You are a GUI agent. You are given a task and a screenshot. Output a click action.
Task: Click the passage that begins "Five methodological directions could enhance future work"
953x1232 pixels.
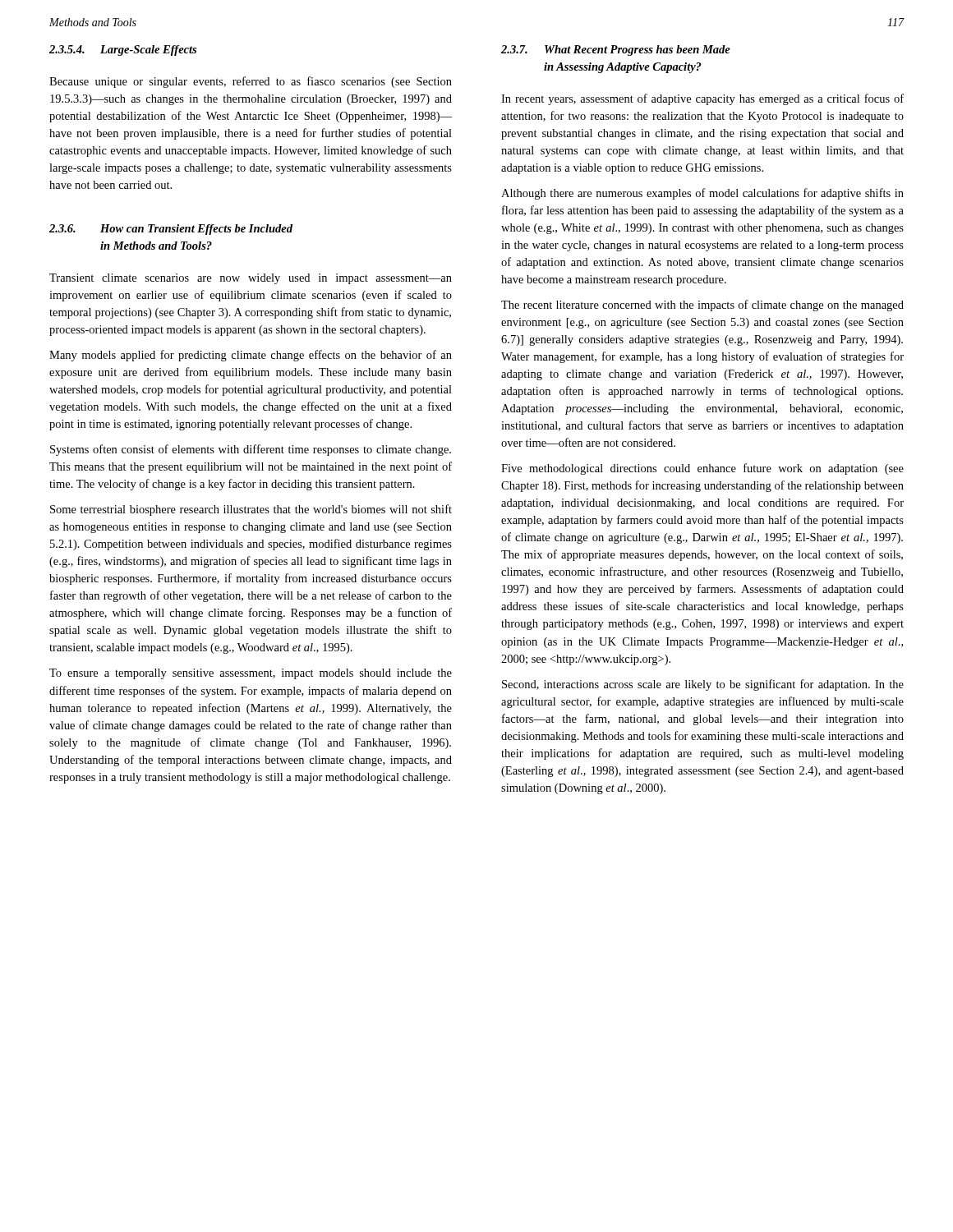(x=702, y=564)
